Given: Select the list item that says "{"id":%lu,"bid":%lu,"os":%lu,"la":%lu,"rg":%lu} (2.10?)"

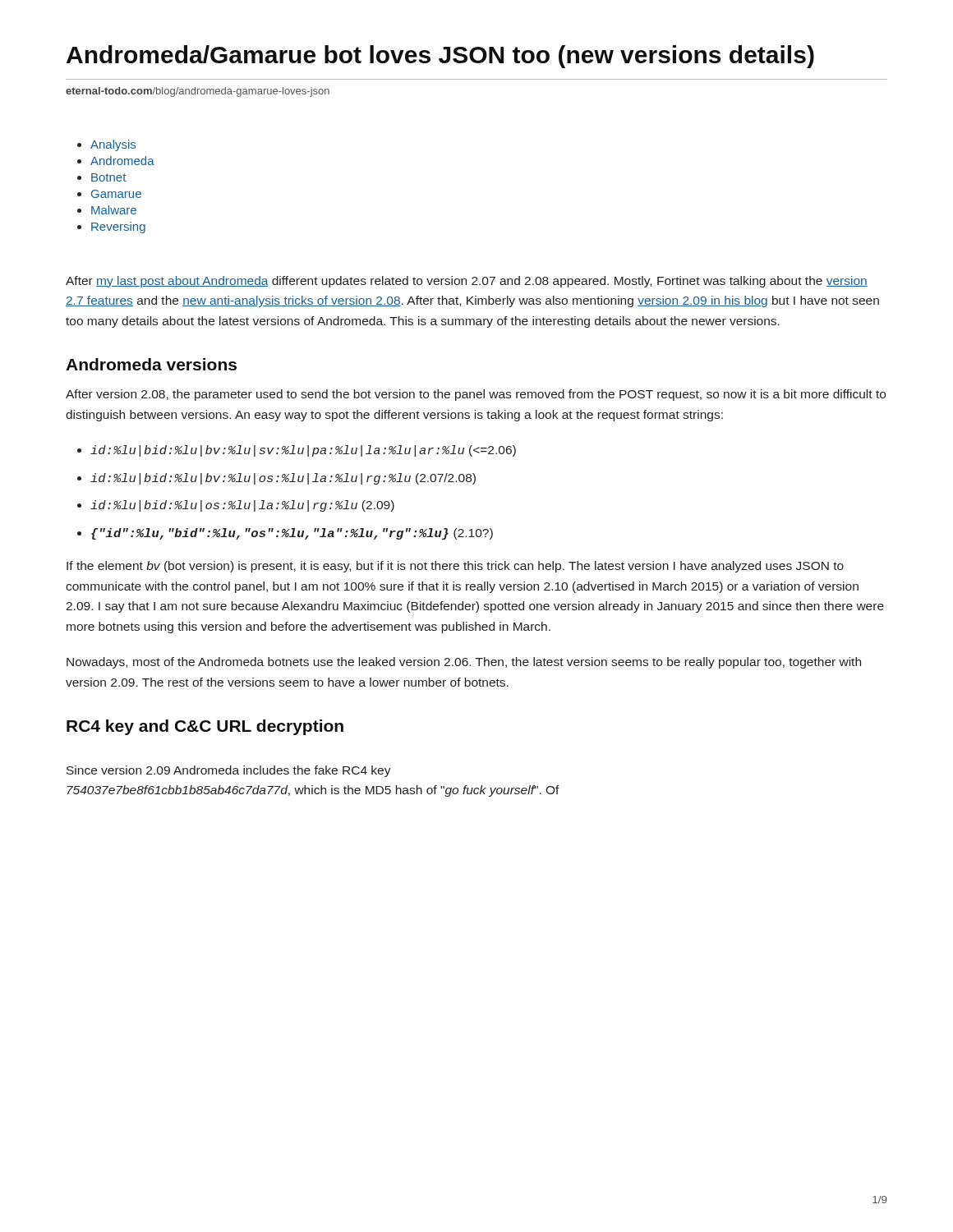Looking at the screenshot, I should (x=292, y=533).
